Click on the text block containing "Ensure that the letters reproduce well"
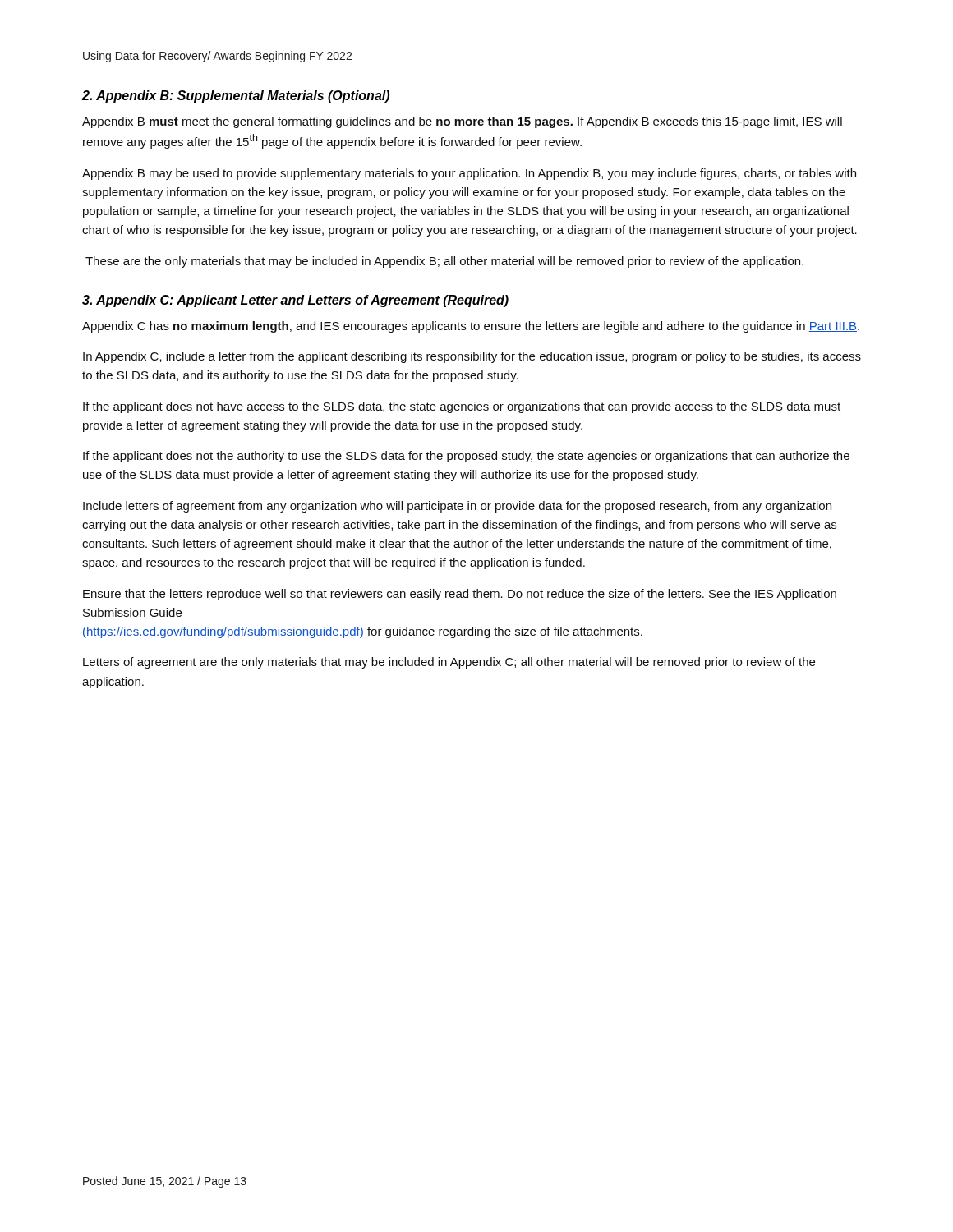 pos(460,595)
